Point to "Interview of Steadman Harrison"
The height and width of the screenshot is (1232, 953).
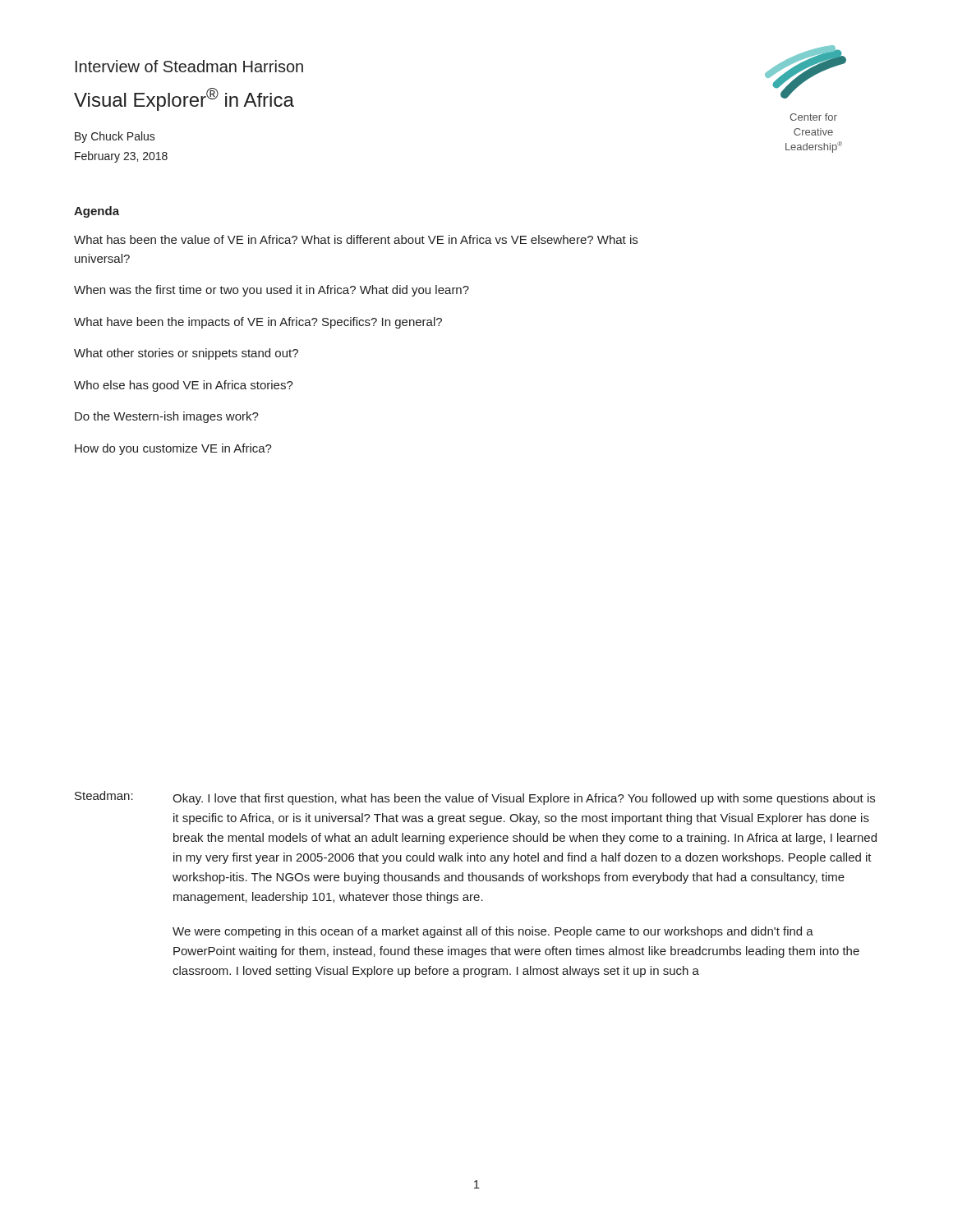pyautogui.click(x=189, y=67)
